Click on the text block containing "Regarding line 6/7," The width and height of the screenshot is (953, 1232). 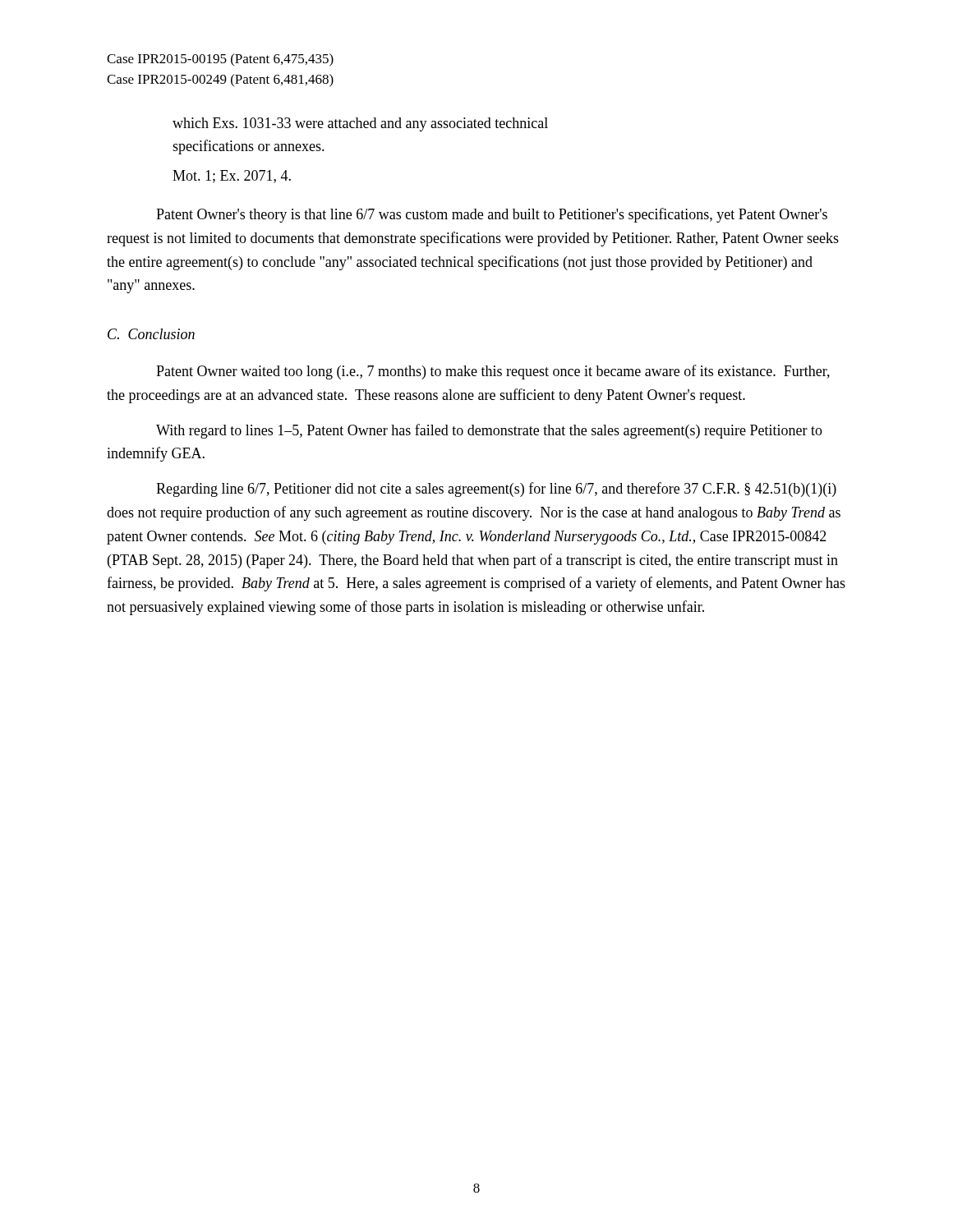[476, 548]
